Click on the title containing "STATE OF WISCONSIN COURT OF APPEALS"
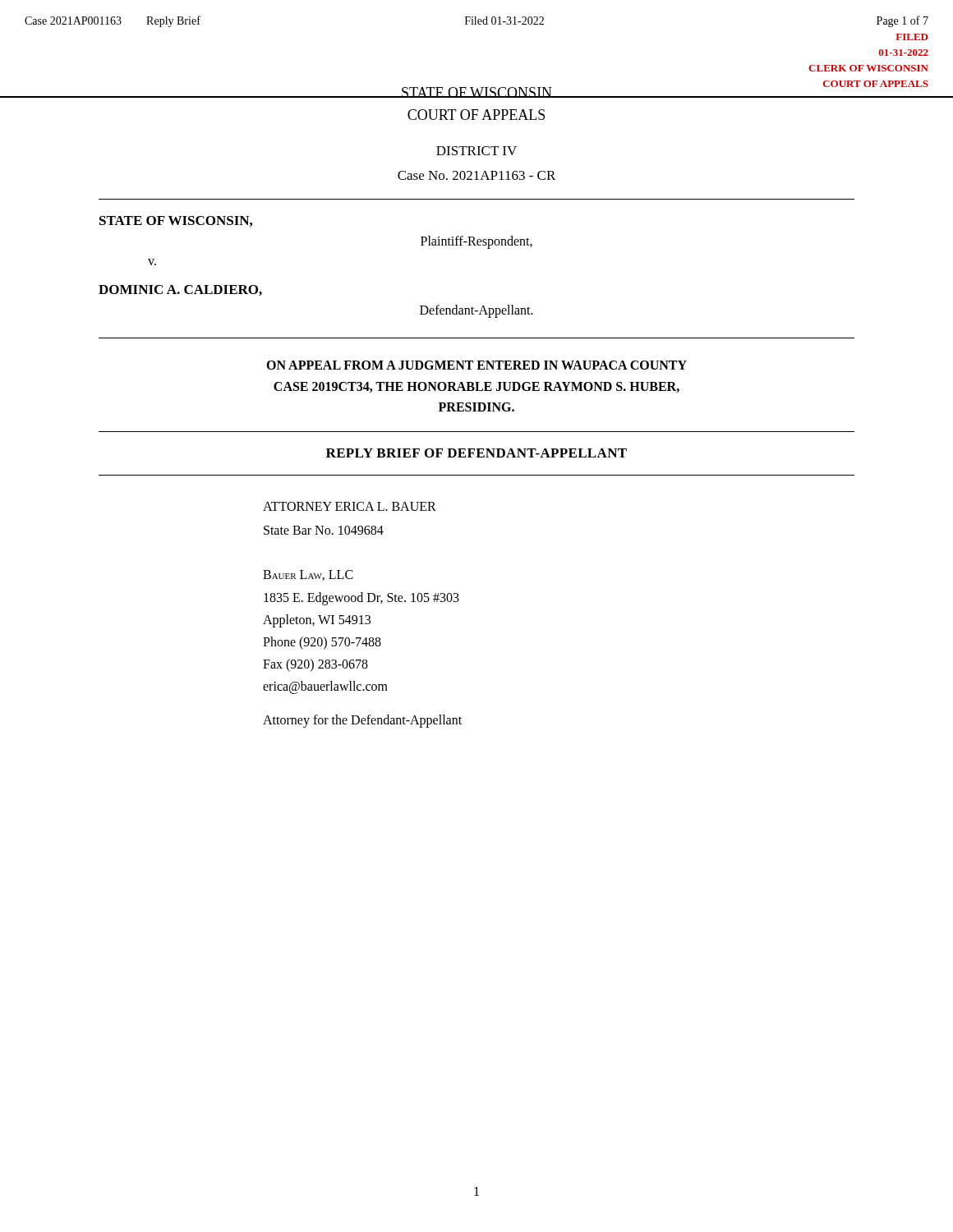Image resolution: width=953 pixels, height=1232 pixels. click(476, 104)
